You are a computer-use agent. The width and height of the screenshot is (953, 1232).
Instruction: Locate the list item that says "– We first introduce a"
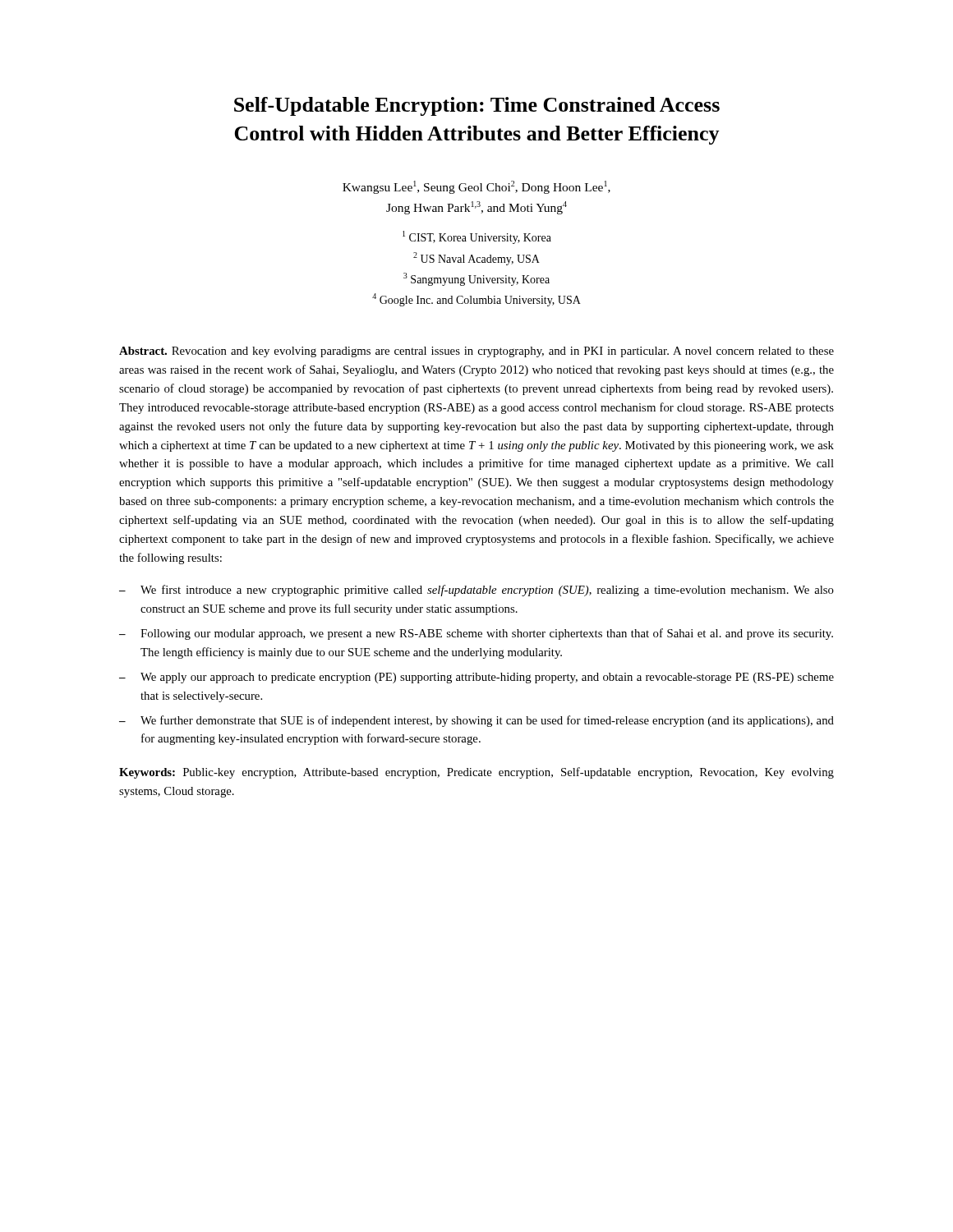point(476,599)
